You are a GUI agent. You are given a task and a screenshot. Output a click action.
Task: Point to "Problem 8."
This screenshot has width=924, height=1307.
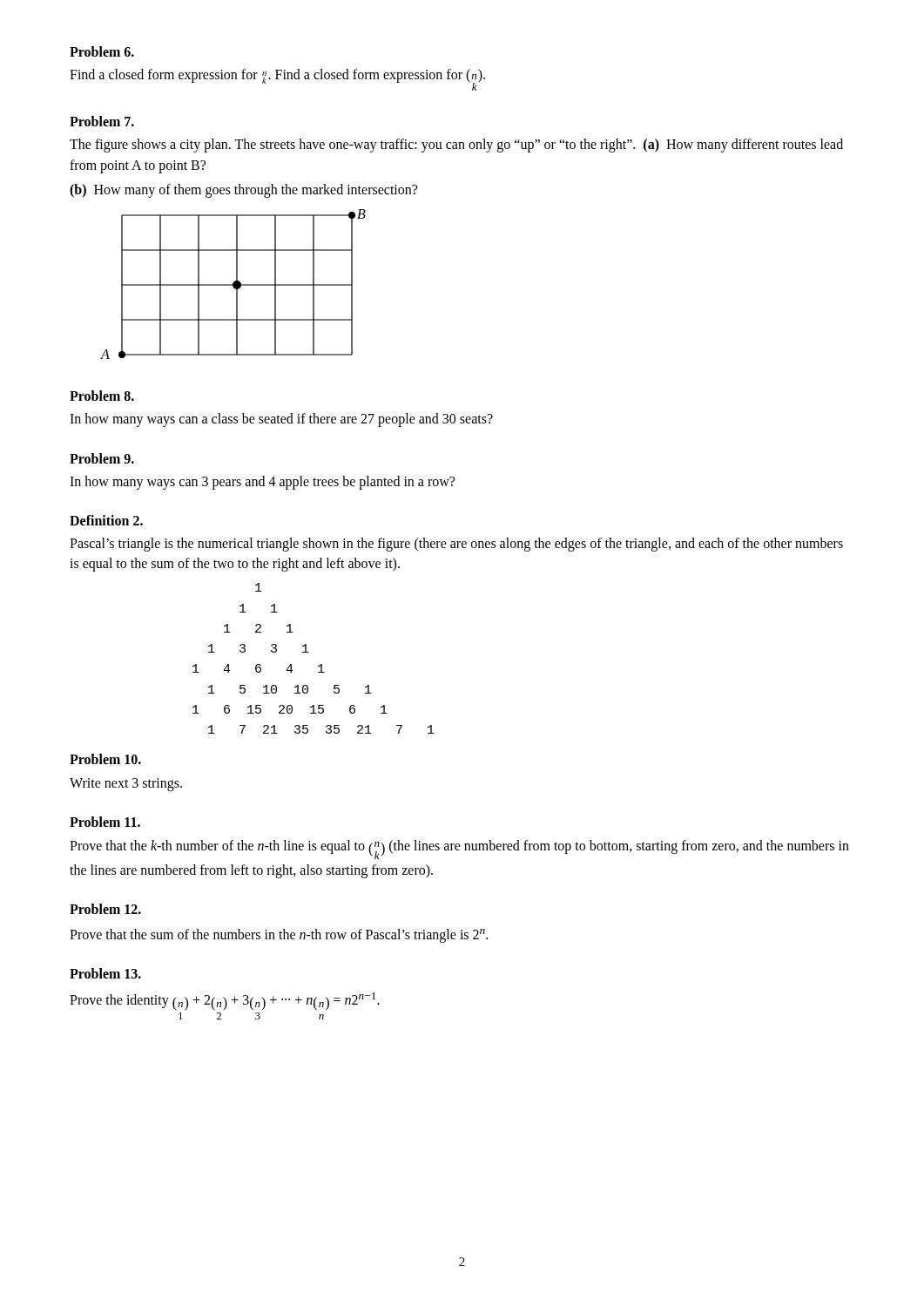tap(102, 396)
